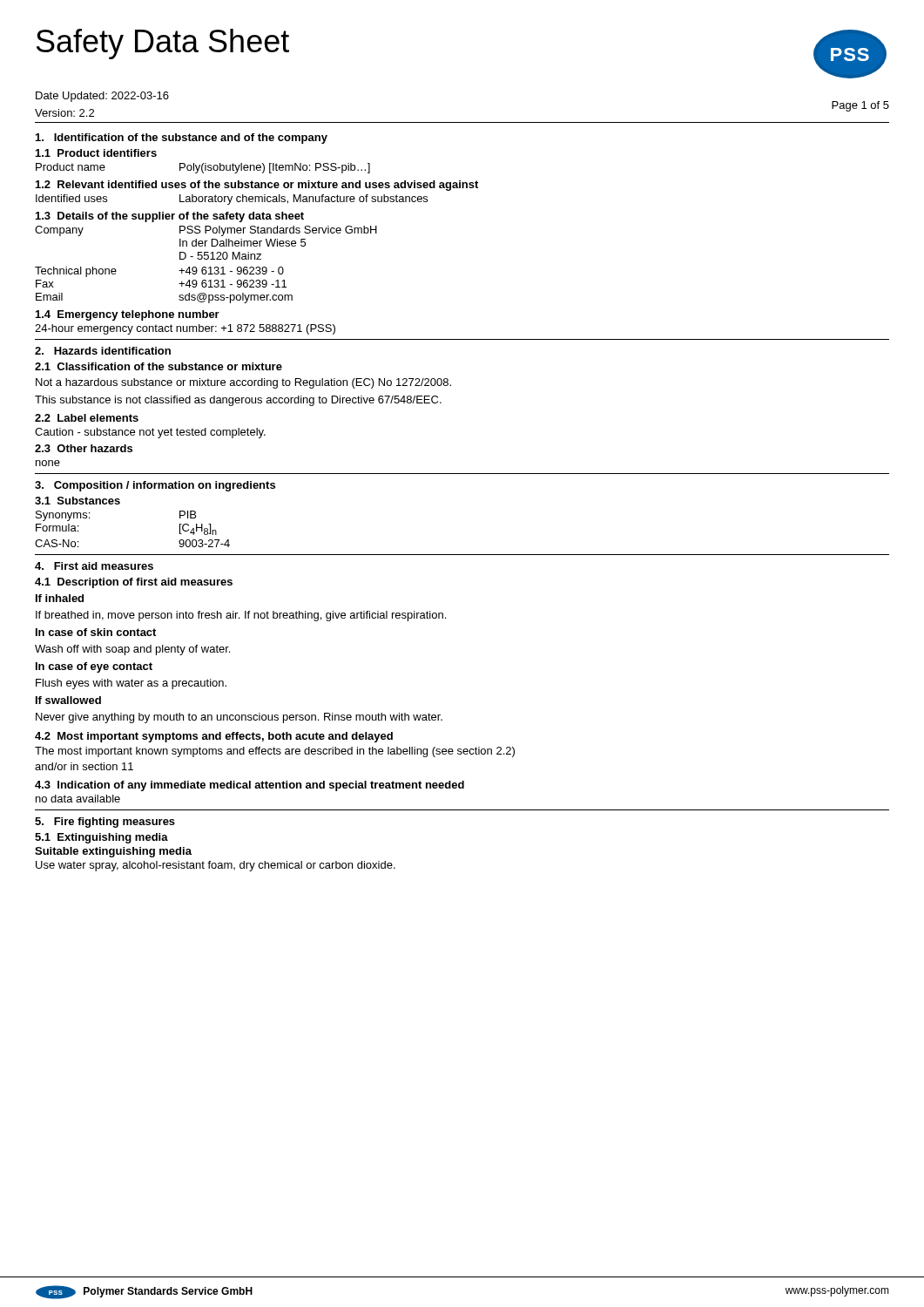924x1307 pixels.
Task: Locate the text "Synonyms:PIB Formula:[C4H8]n CAS-No:9003-27-4"
Action: (x=62, y=515)
